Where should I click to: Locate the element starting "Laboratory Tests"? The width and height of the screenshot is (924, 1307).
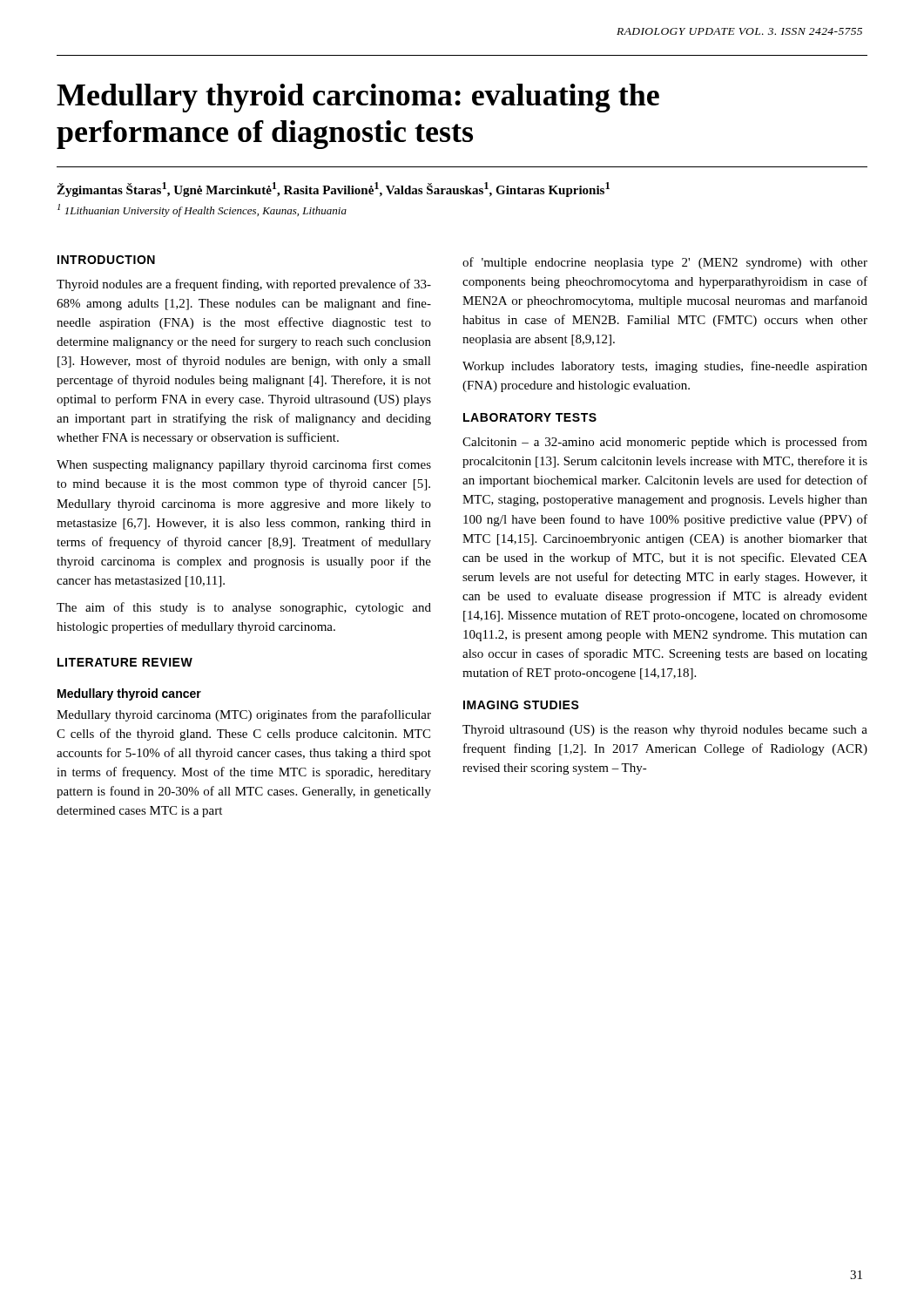[x=530, y=418]
